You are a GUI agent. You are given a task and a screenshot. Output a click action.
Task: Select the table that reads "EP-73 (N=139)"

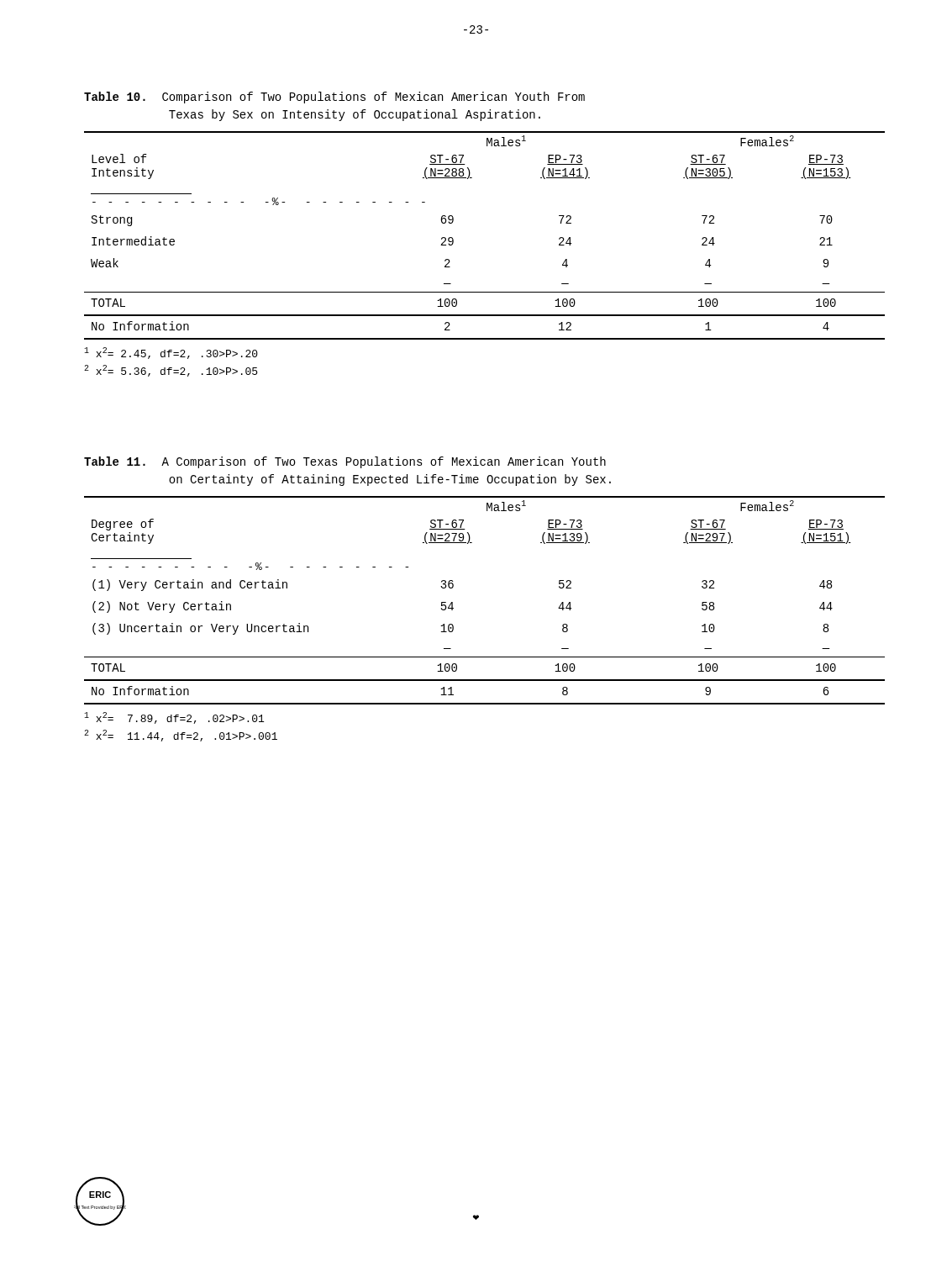(484, 600)
